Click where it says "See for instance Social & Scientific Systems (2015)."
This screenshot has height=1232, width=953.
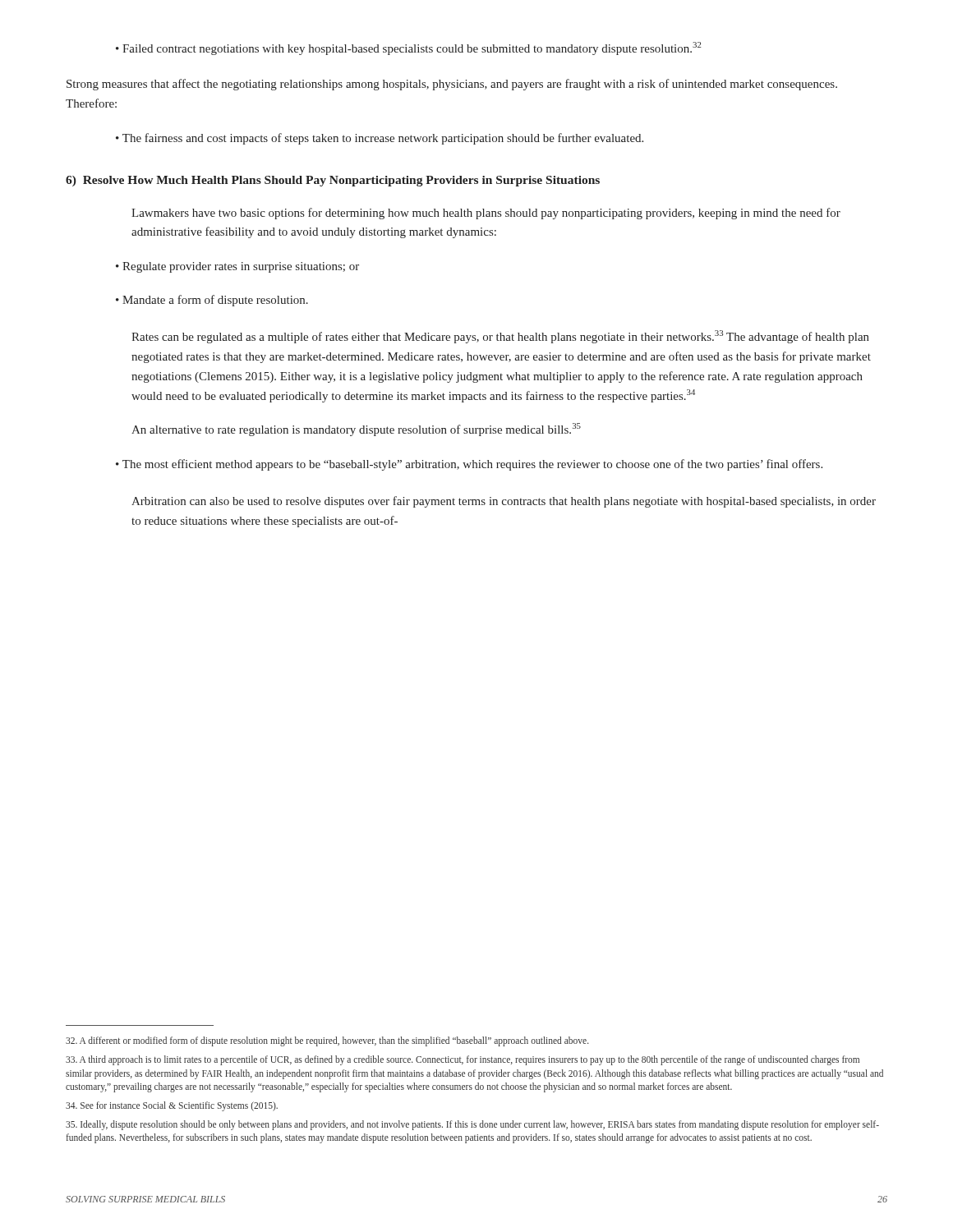(x=172, y=1105)
